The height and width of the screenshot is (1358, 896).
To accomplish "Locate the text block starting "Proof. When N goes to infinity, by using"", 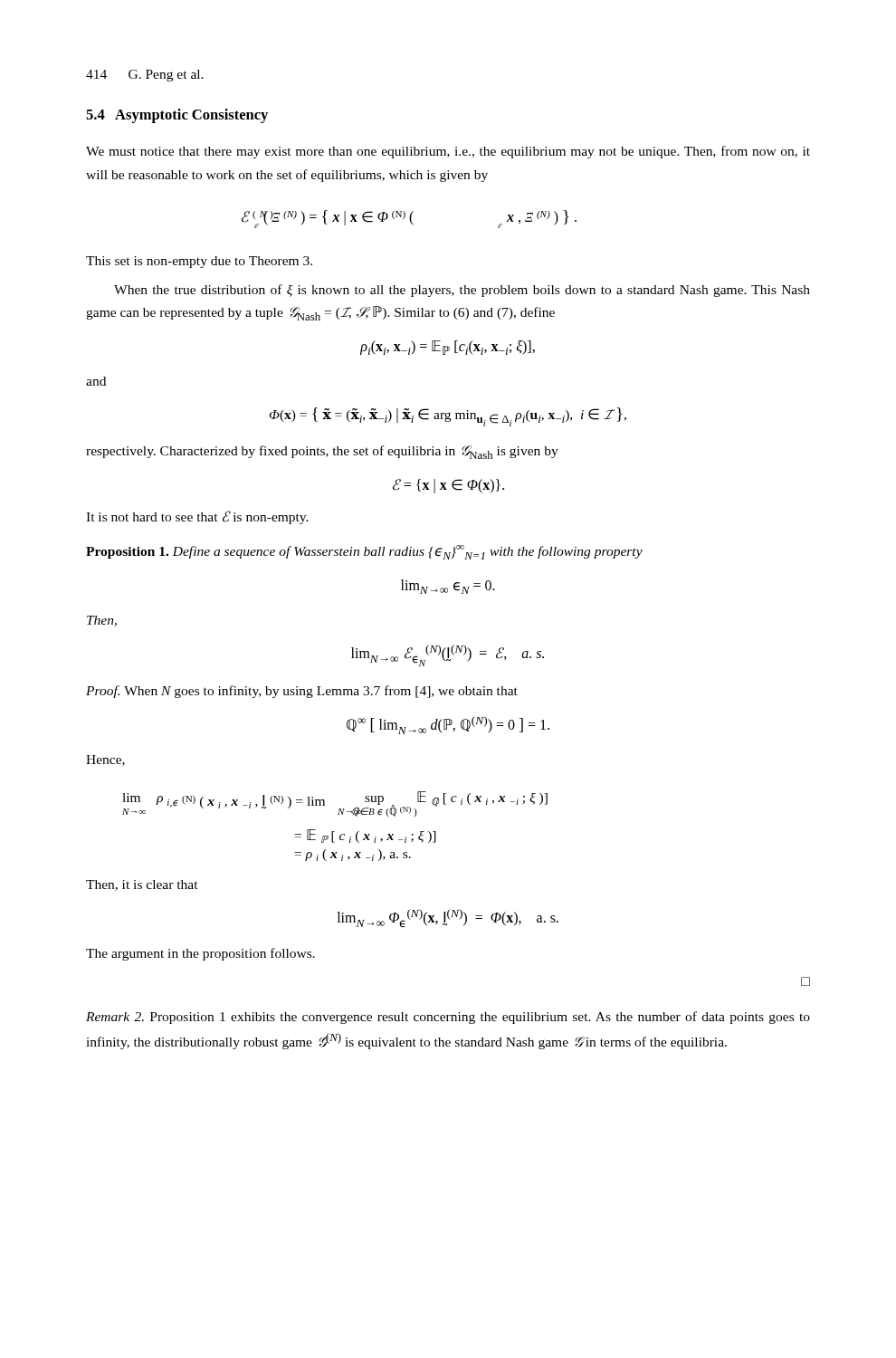I will coord(302,691).
